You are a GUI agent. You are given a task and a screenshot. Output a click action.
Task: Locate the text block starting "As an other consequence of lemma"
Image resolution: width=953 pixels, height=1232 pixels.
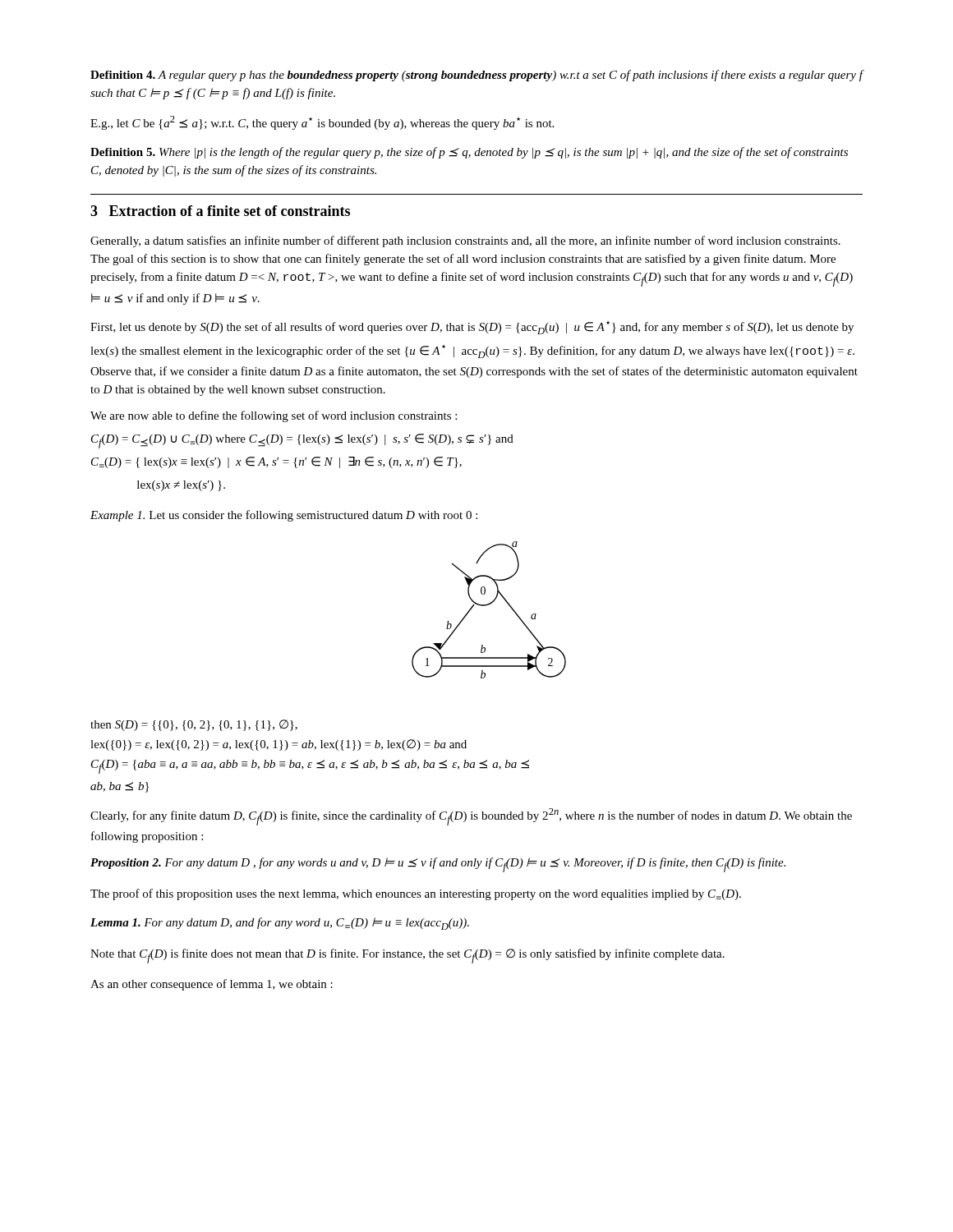[212, 984]
